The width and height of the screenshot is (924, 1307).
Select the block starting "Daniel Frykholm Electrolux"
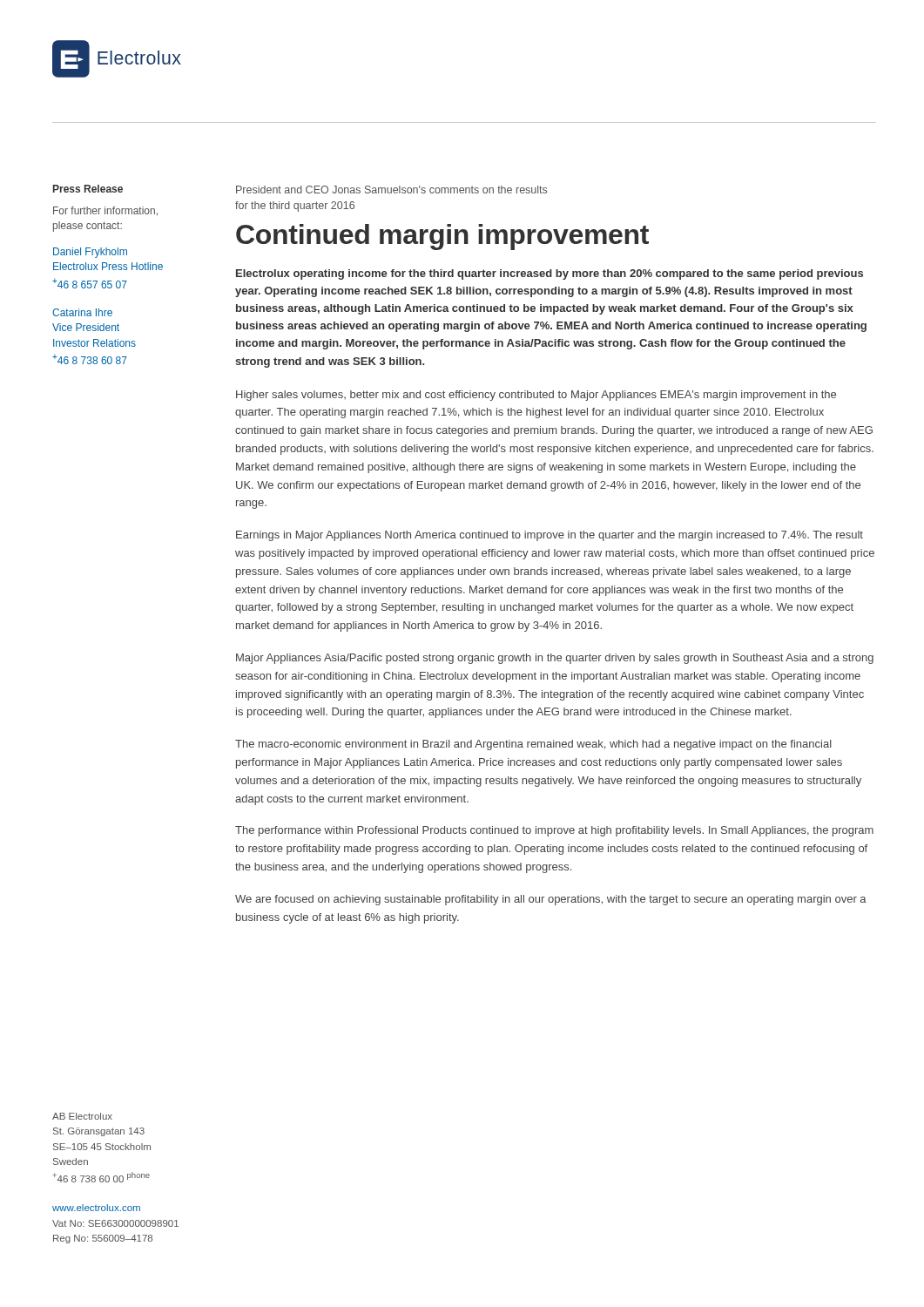click(x=108, y=268)
